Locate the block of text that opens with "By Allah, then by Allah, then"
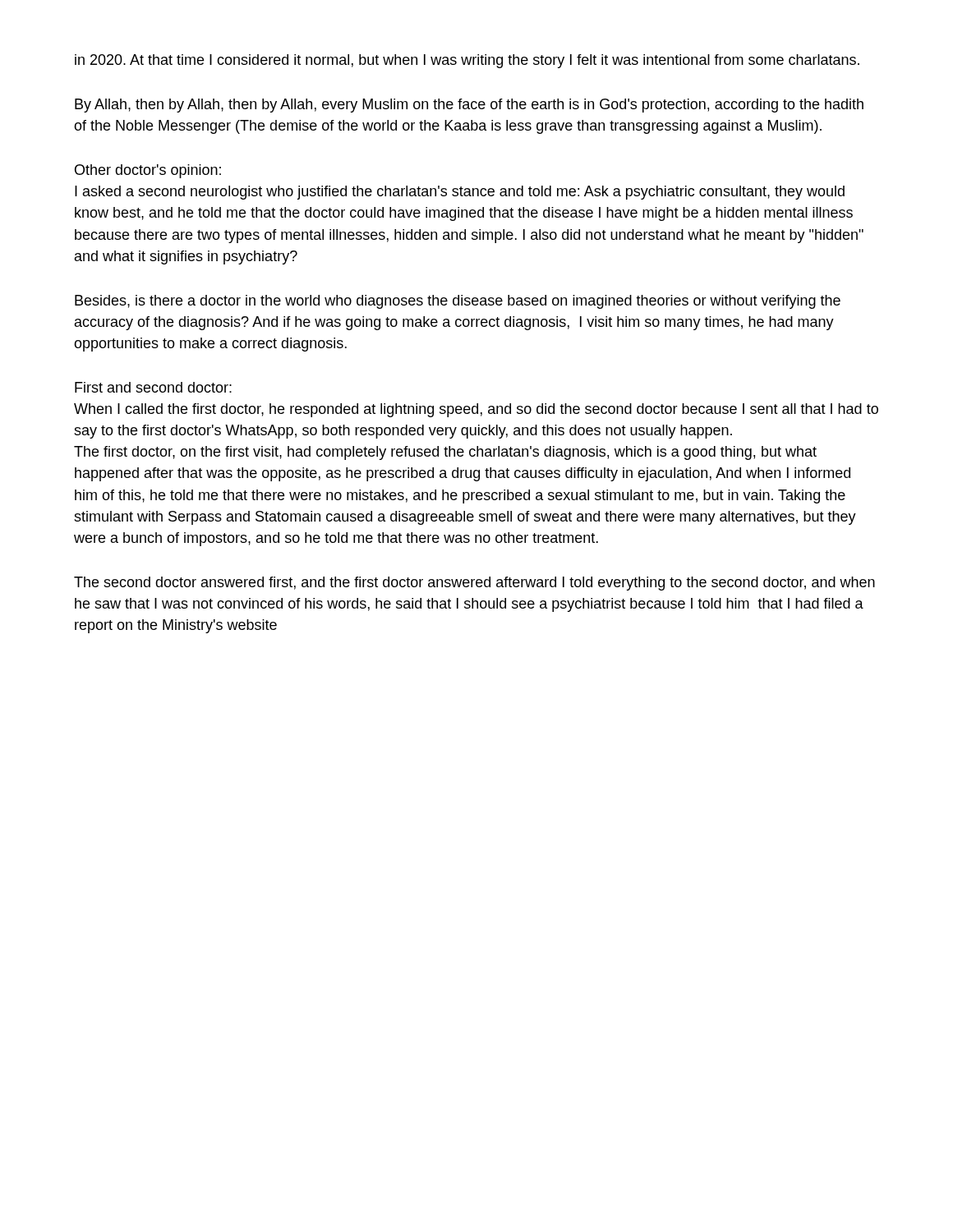Image resolution: width=953 pixels, height=1232 pixels. 476,115
